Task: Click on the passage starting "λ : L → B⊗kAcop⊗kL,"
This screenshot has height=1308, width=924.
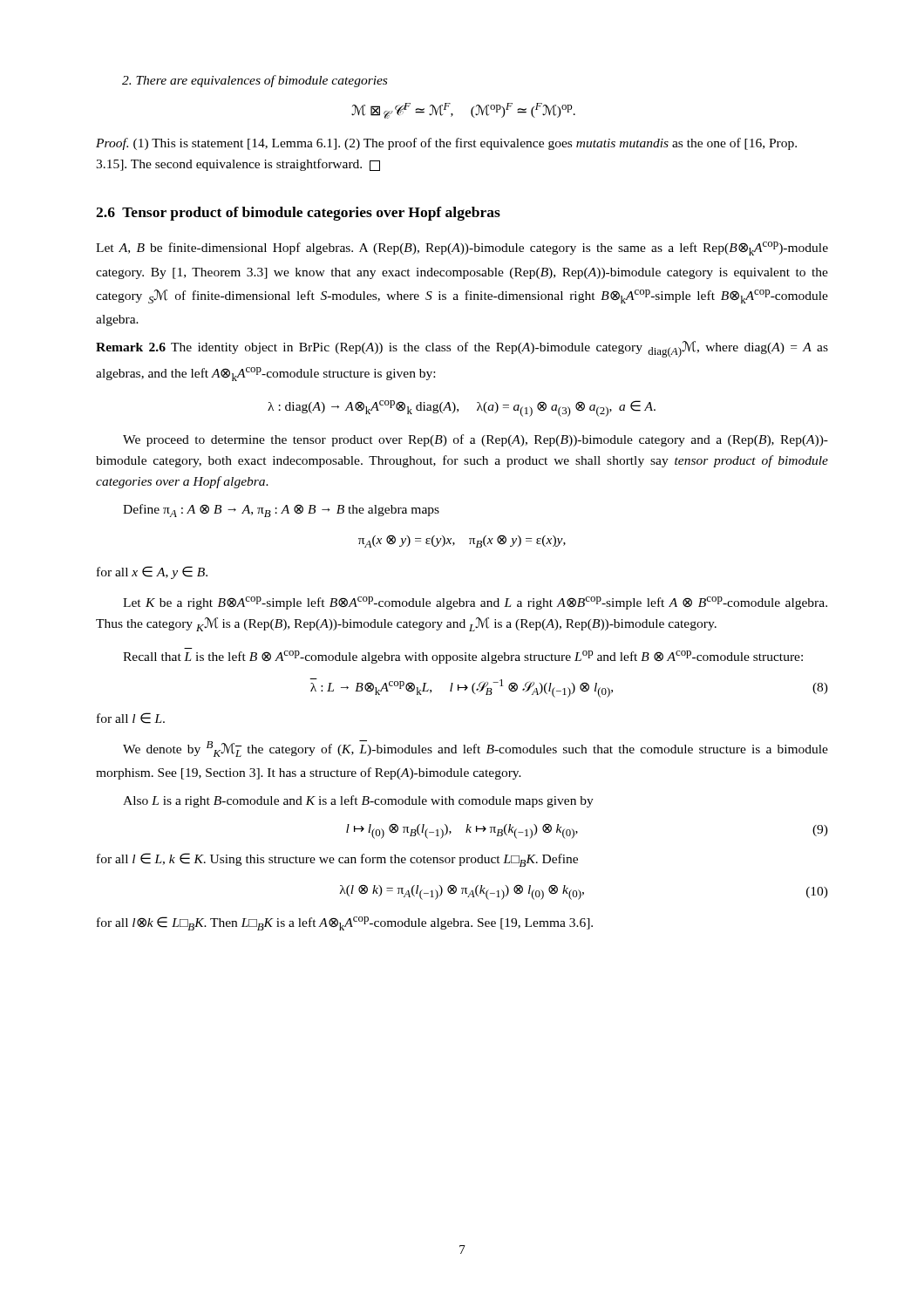Action: point(569,688)
